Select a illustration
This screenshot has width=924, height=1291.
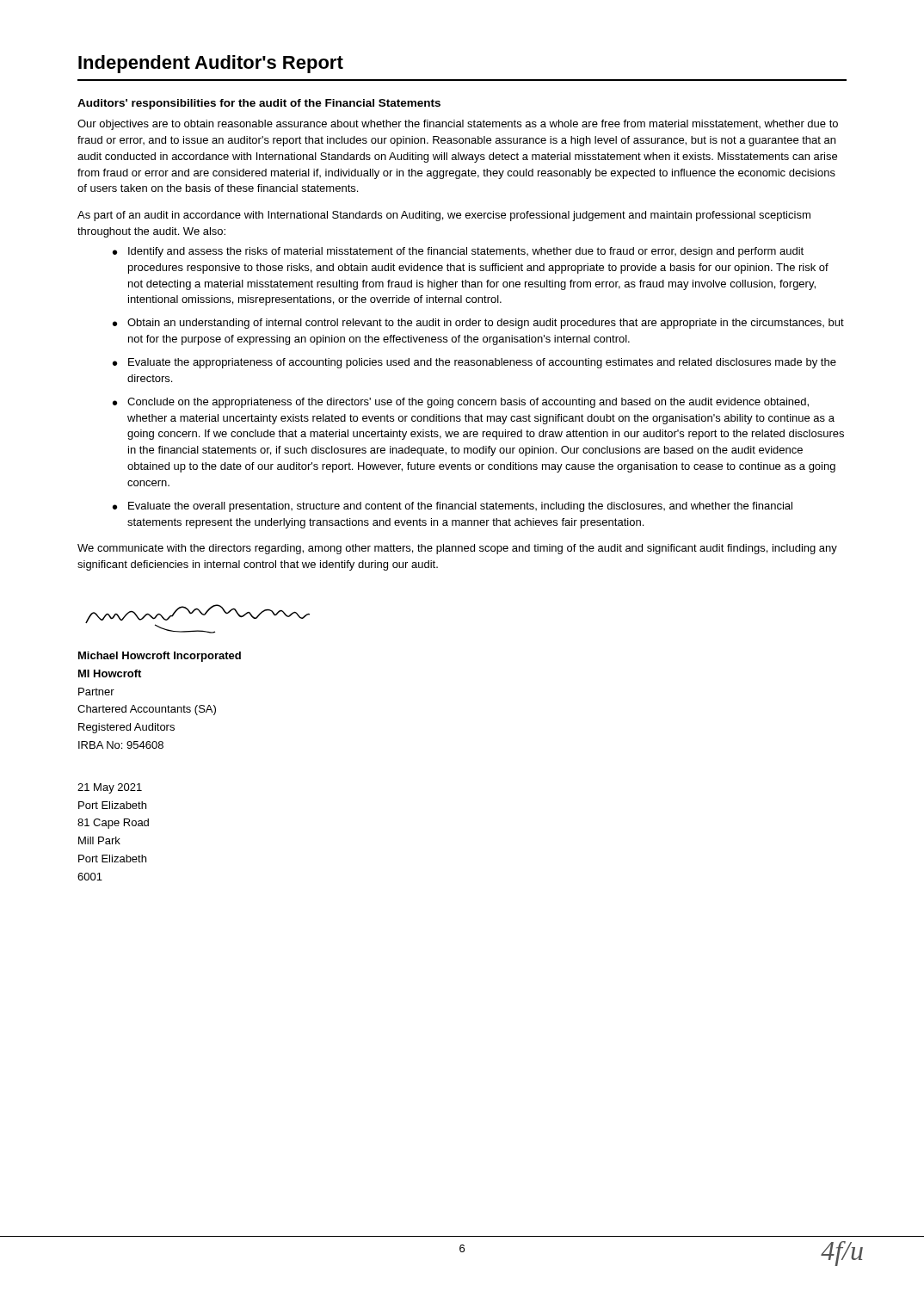pos(462,615)
